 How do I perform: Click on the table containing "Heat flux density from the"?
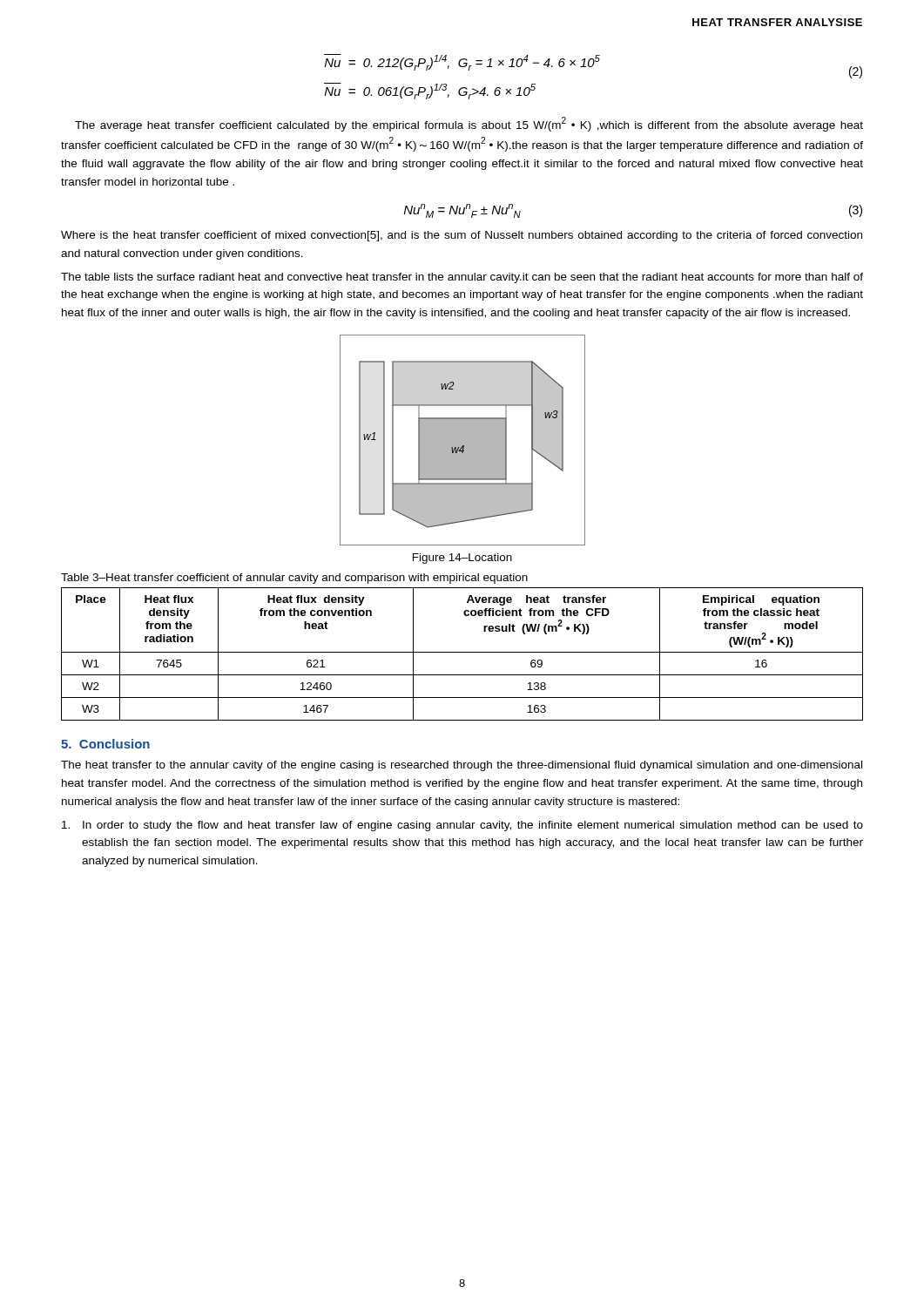[462, 654]
